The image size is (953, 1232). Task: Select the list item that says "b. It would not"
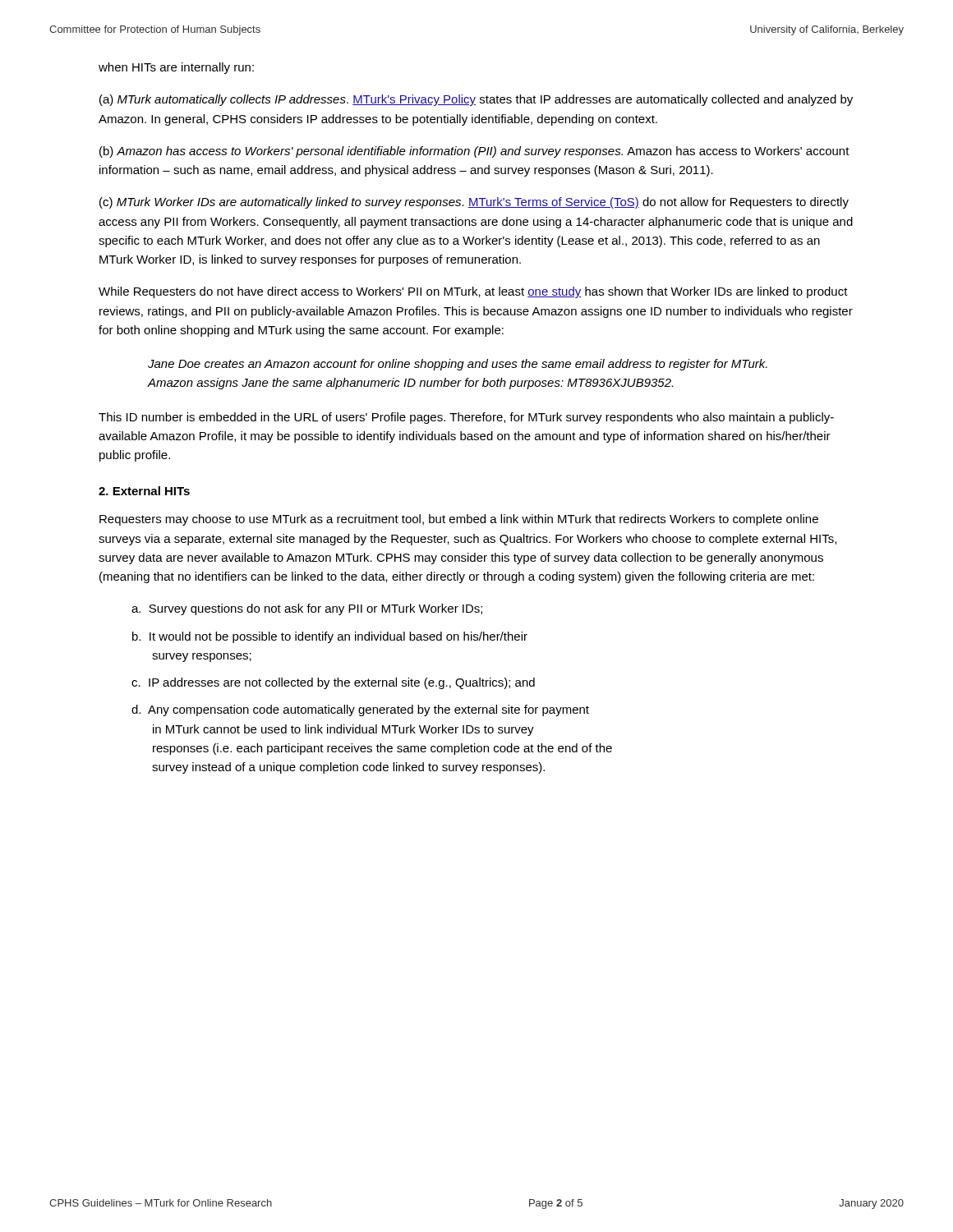(x=329, y=645)
